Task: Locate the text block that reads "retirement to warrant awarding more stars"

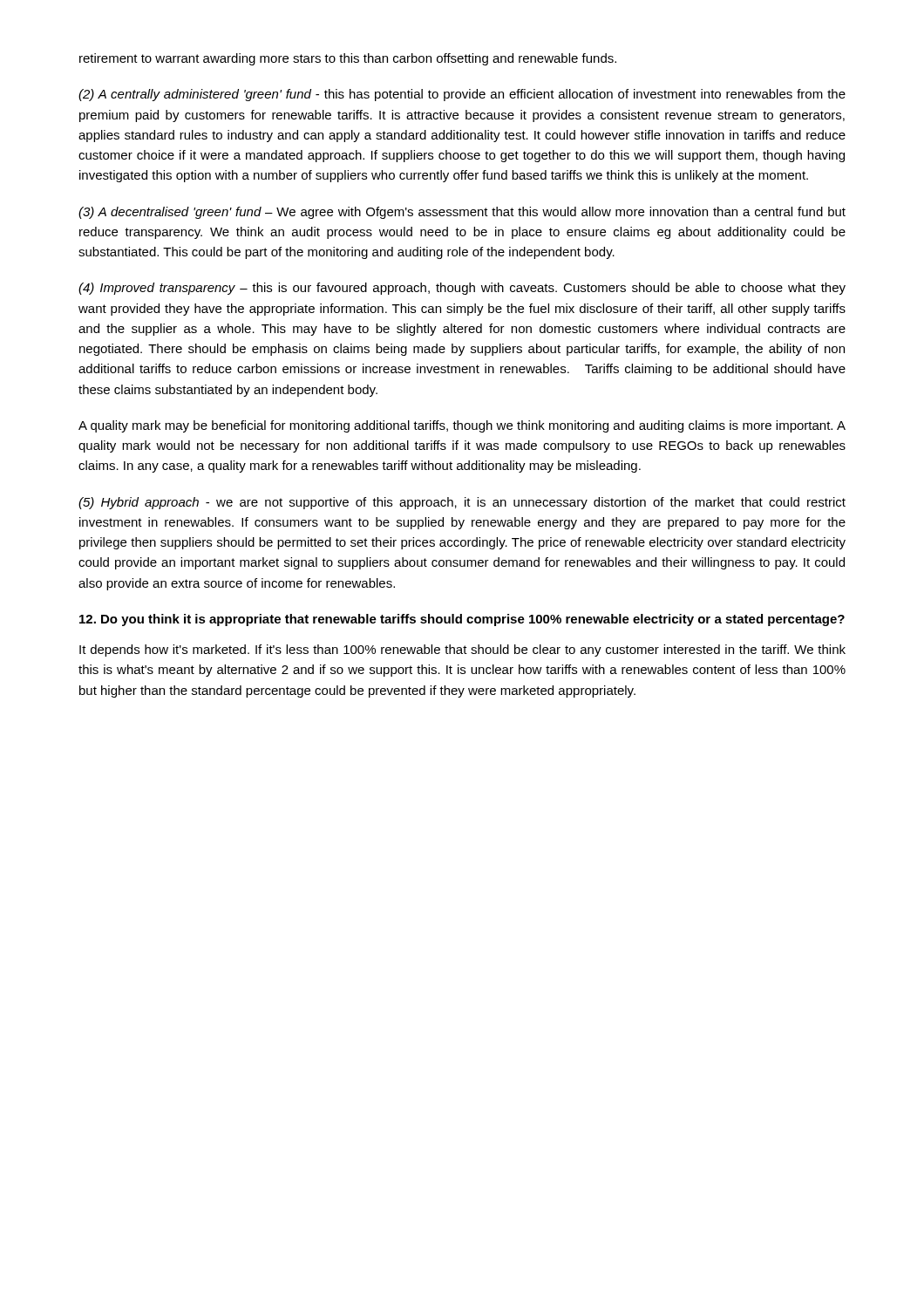Action: 348,58
